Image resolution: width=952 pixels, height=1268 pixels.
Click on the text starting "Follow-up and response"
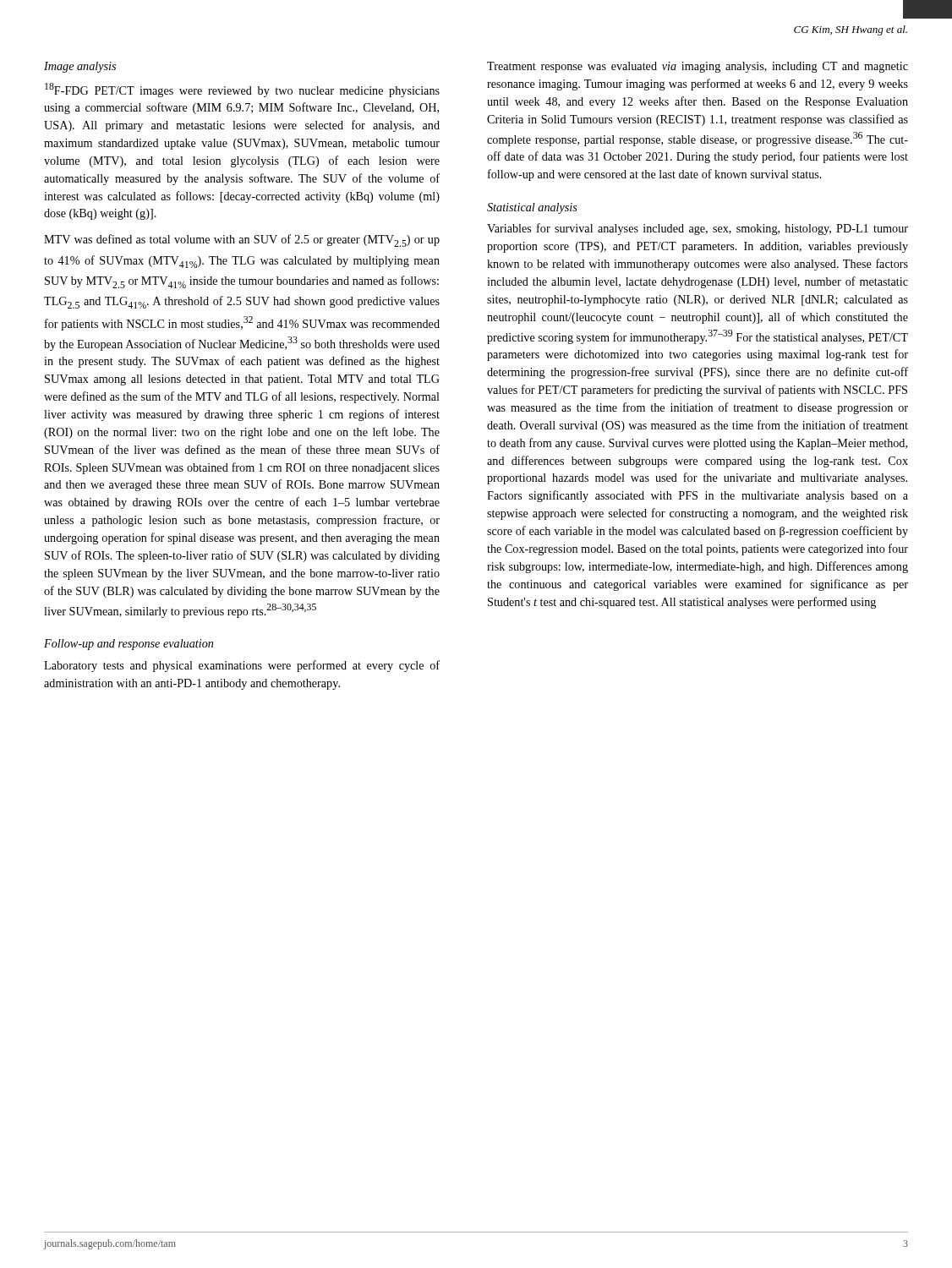pos(129,643)
